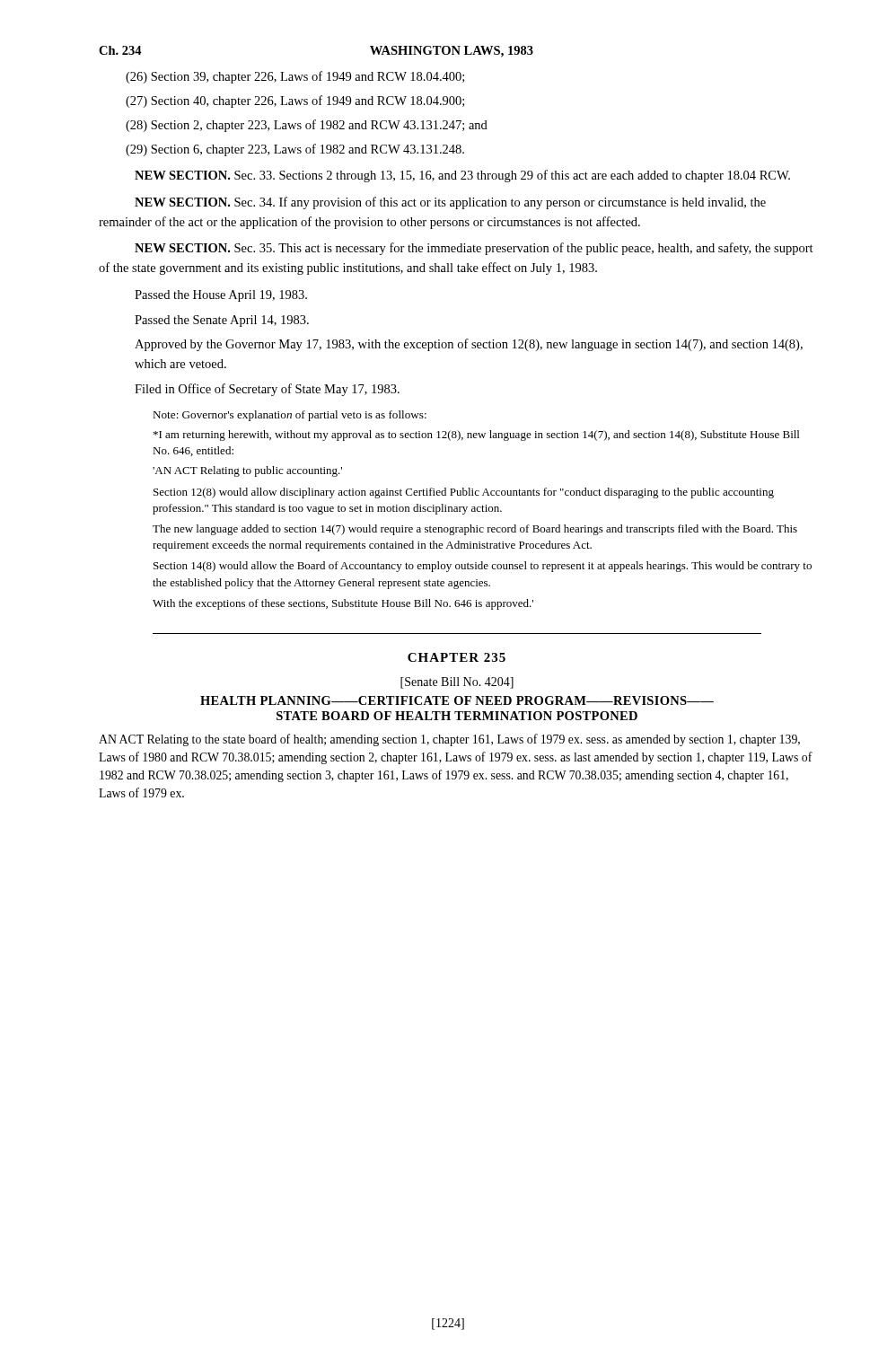The width and height of the screenshot is (896, 1347).
Task: Point to the element starting "Filed in Office of Secretary of State May"
Action: tap(267, 389)
